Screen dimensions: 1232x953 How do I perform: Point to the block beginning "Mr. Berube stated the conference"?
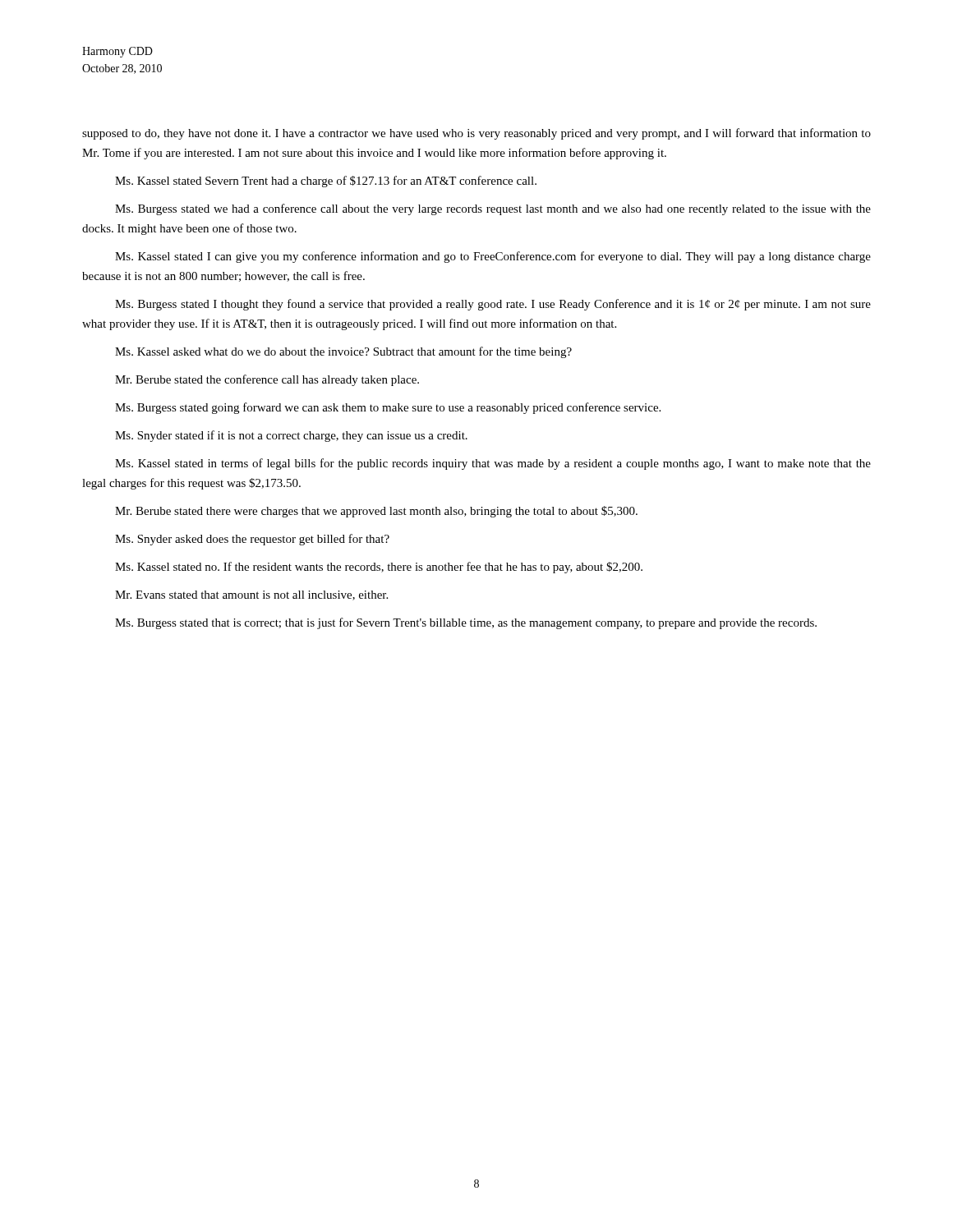pyautogui.click(x=267, y=379)
